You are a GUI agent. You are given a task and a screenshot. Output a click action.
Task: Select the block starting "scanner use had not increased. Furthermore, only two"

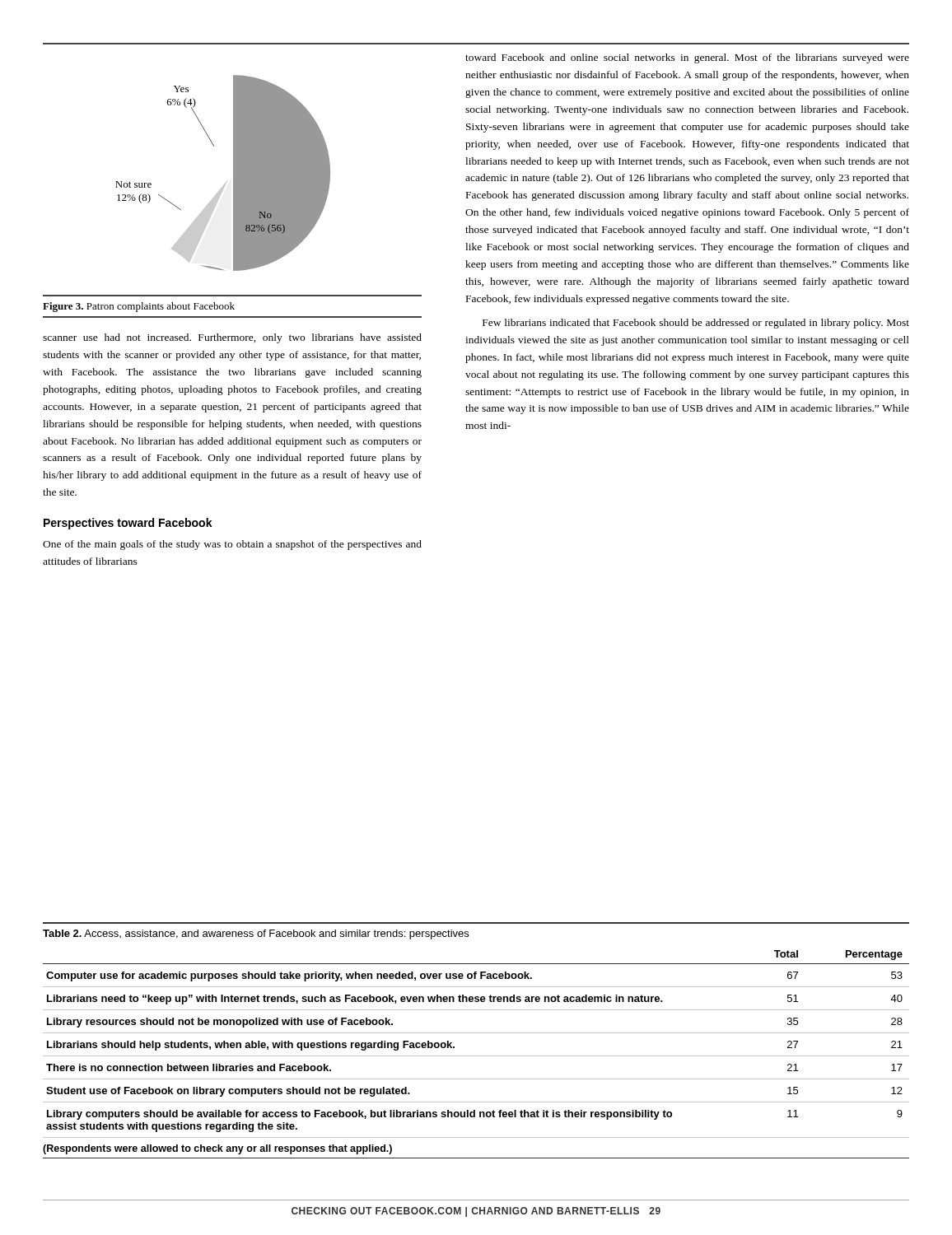coord(232,415)
